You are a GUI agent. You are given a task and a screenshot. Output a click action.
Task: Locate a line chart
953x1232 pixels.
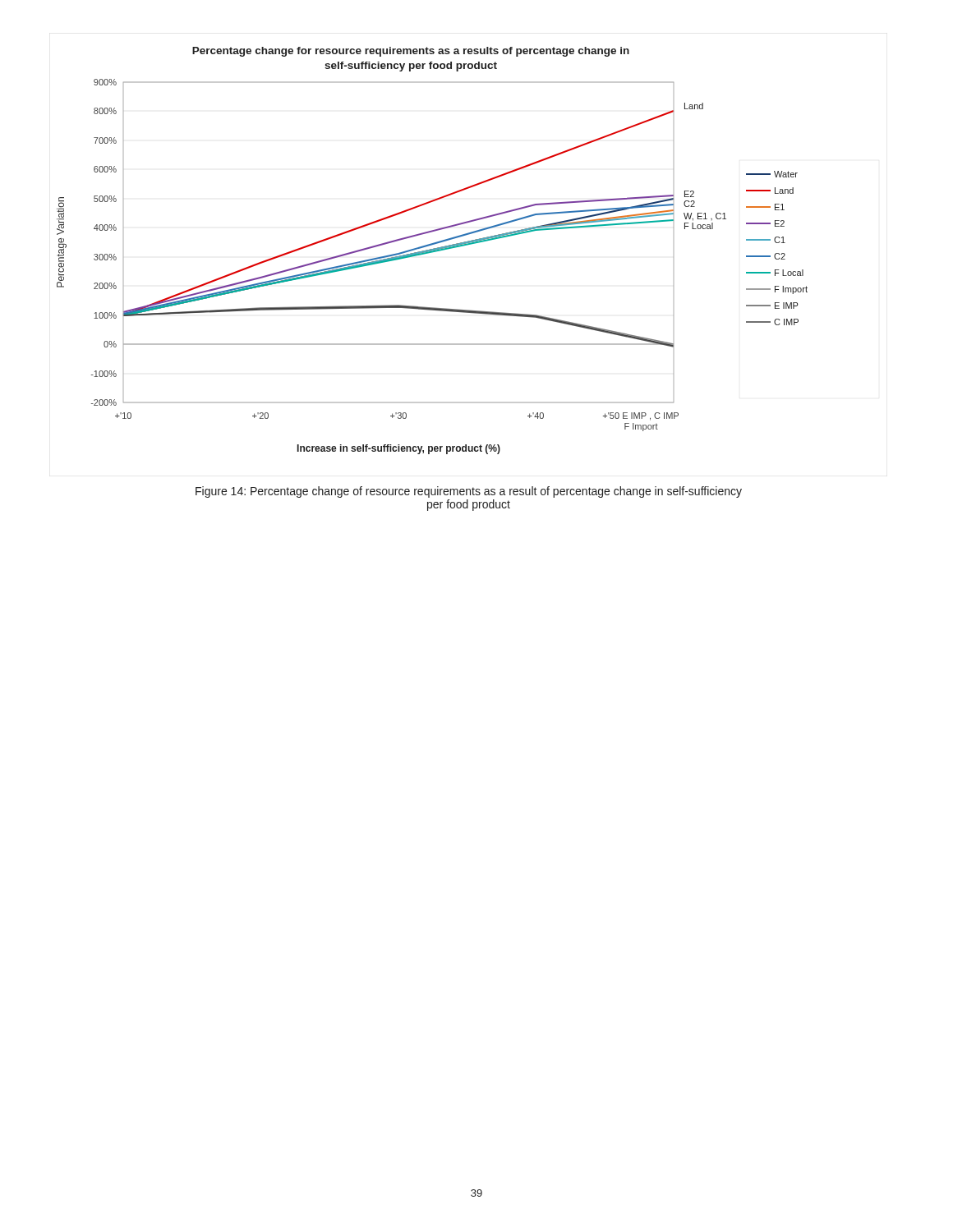click(x=468, y=256)
